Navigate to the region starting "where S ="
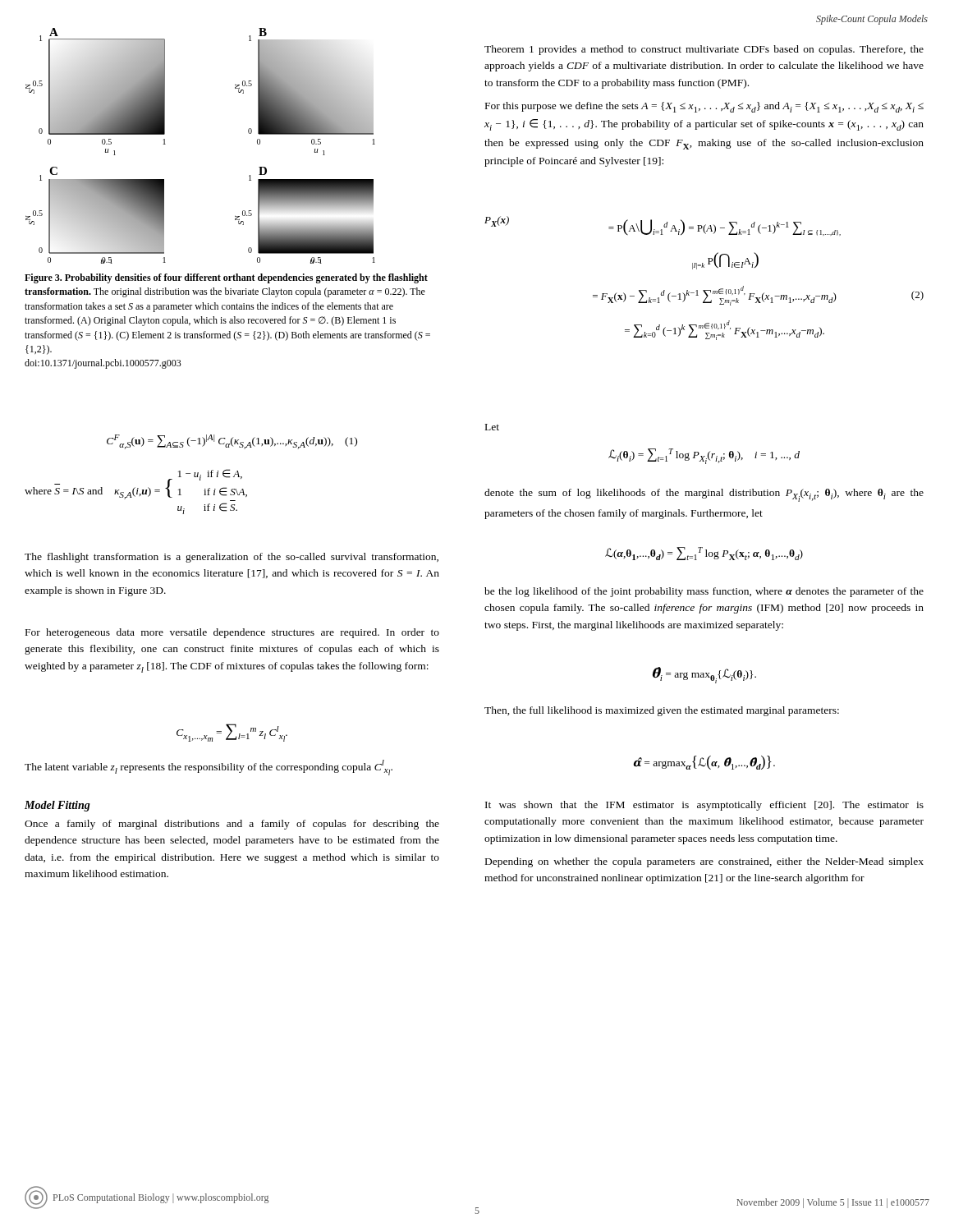The width and height of the screenshot is (954, 1232). (136, 492)
